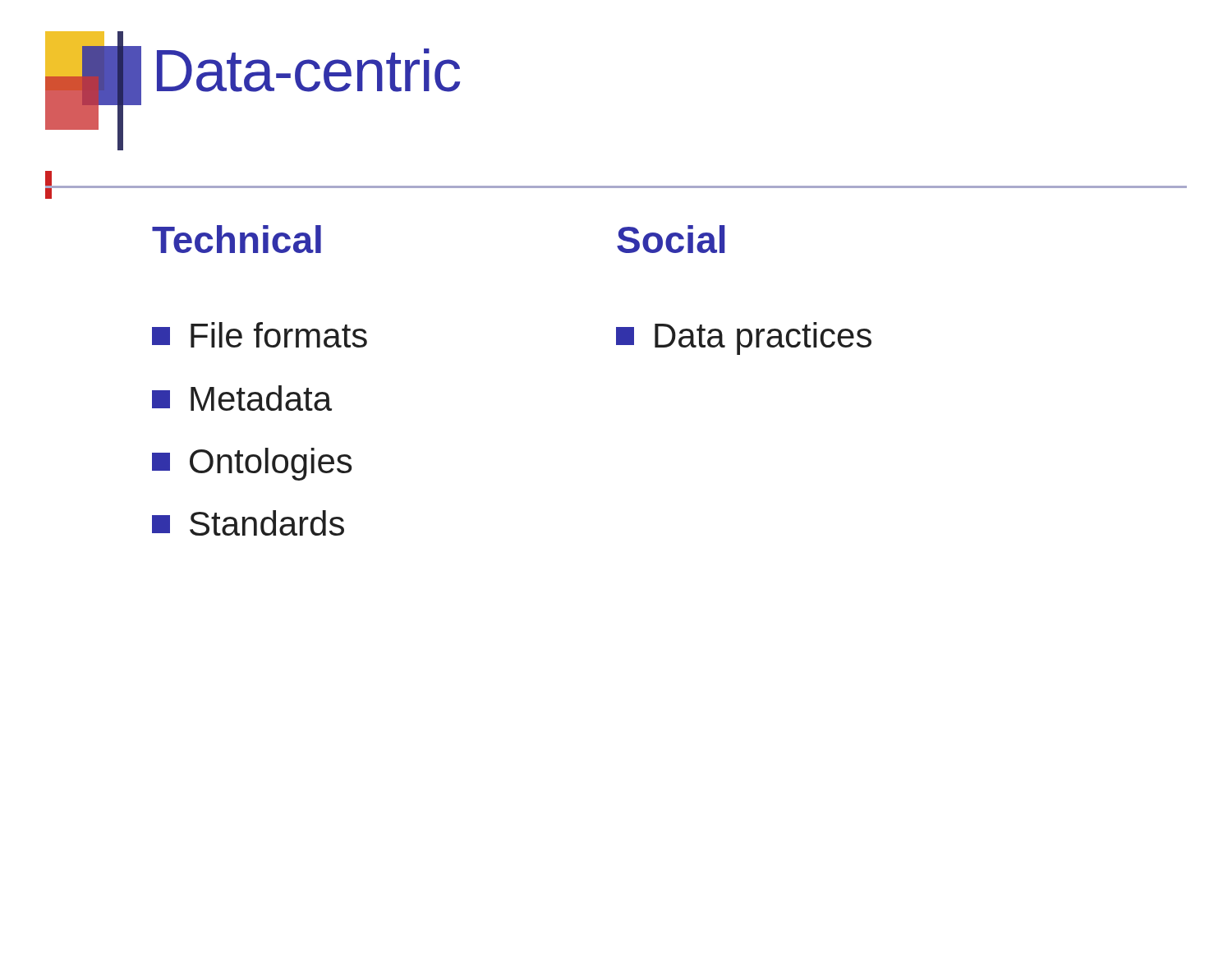
Task: Locate the list item that reads "File formats"
Action: [x=260, y=336]
